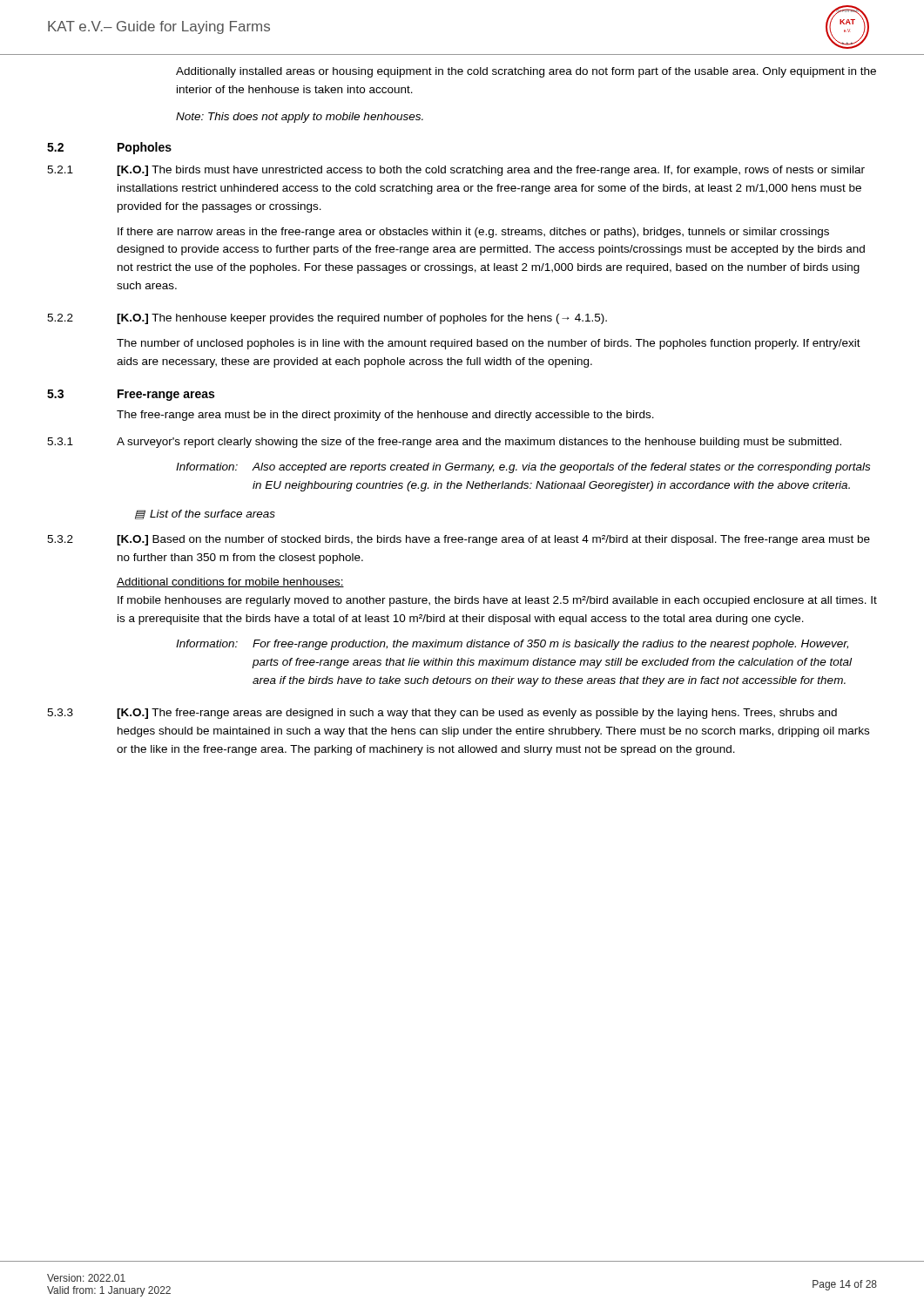The image size is (924, 1307).
Task: Click on the section header with the text "5.2 Popholes"
Action: 109,147
